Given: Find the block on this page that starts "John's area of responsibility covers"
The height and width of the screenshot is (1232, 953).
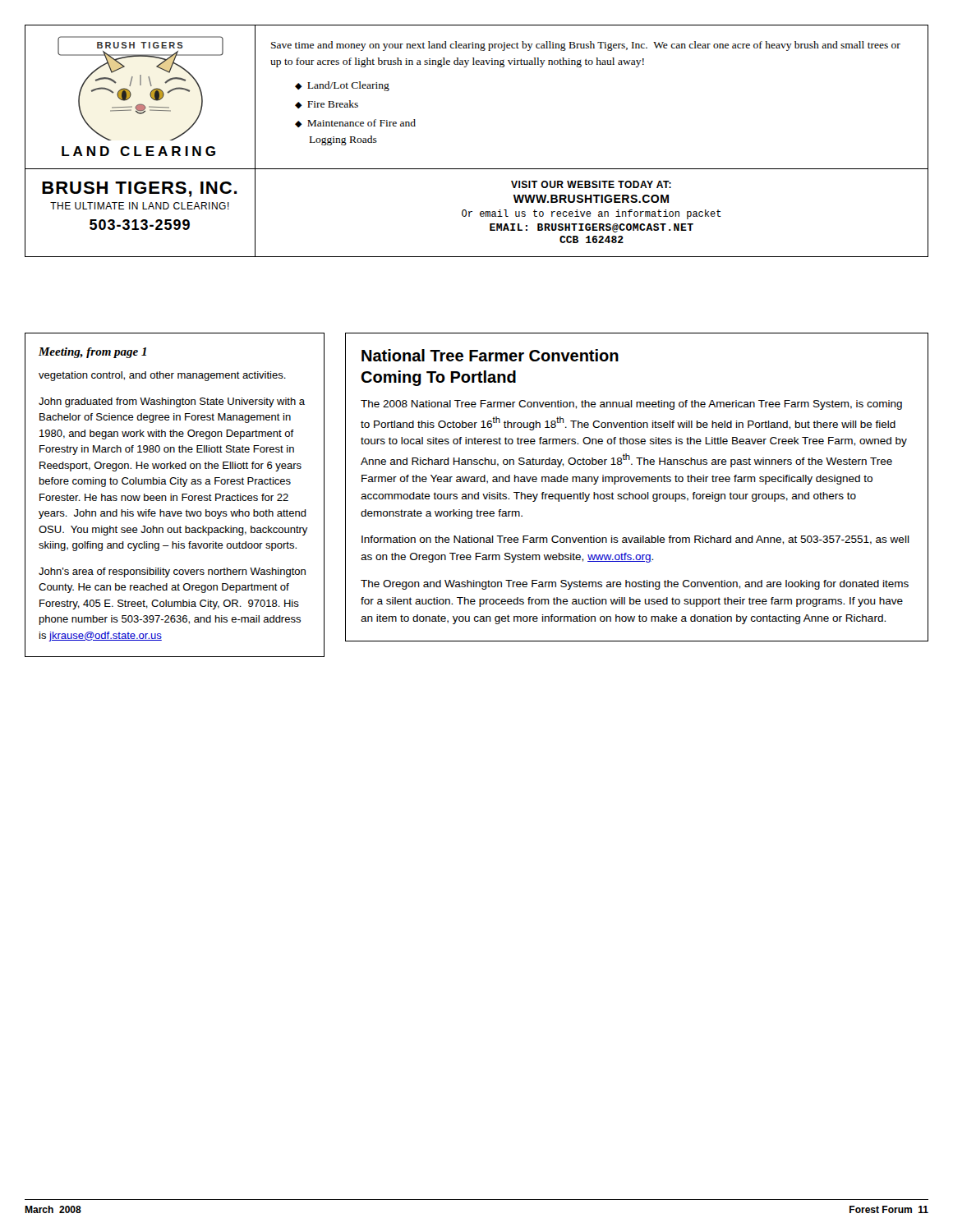Looking at the screenshot, I should tap(172, 603).
